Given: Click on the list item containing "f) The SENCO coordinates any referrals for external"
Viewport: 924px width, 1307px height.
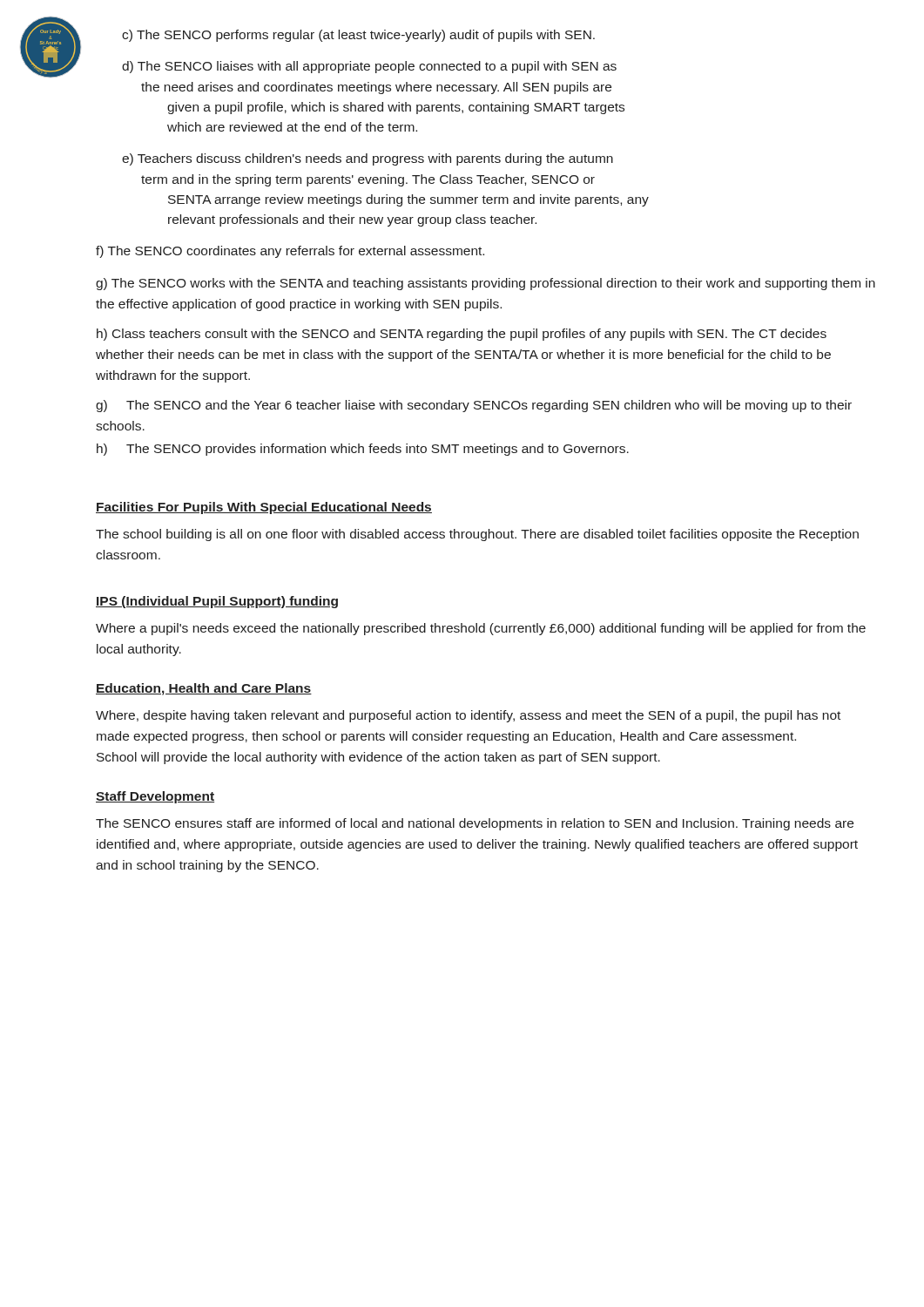Looking at the screenshot, I should pyautogui.click(x=291, y=251).
